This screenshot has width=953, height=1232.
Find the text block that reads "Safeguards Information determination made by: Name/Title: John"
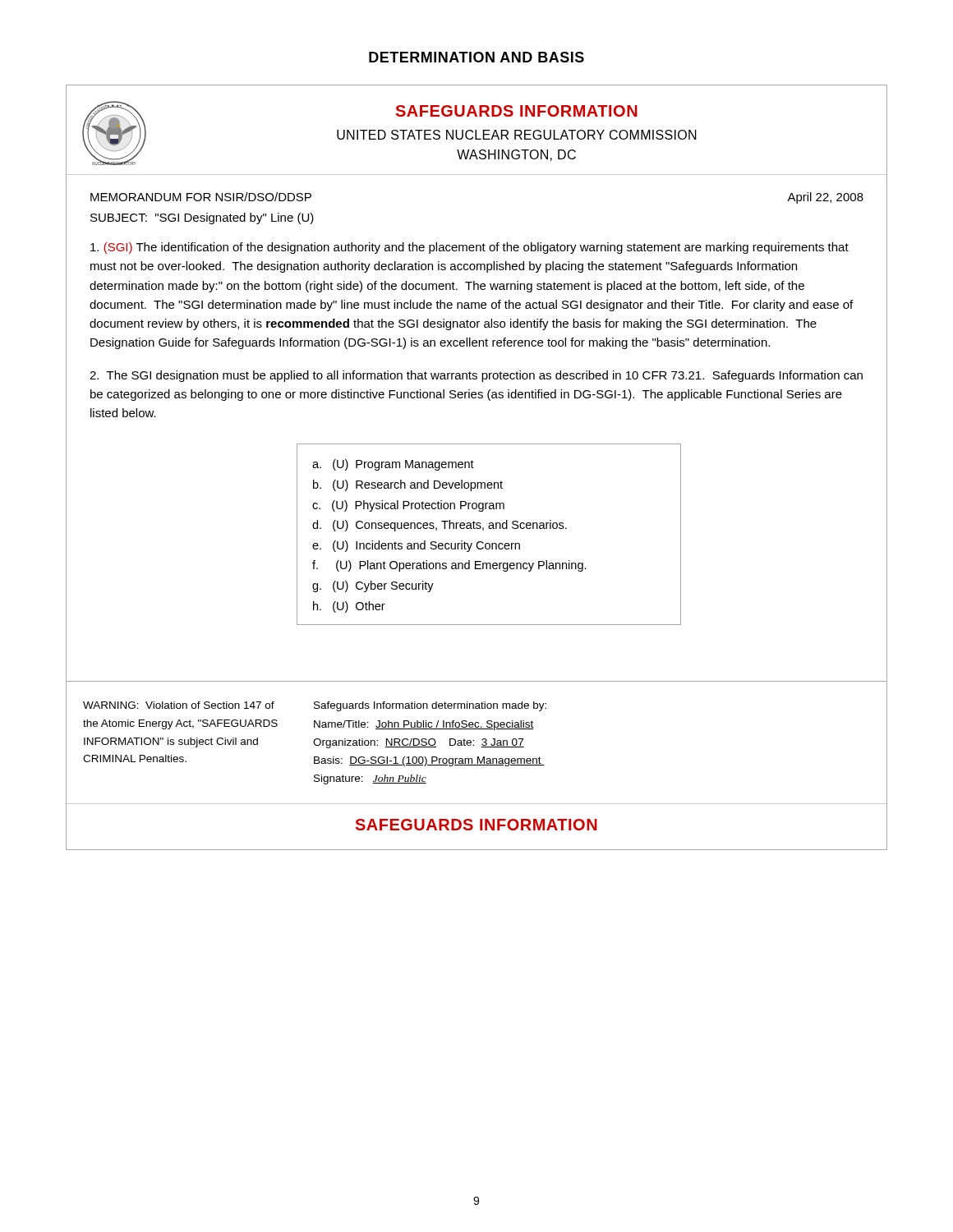[x=430, y=742]
